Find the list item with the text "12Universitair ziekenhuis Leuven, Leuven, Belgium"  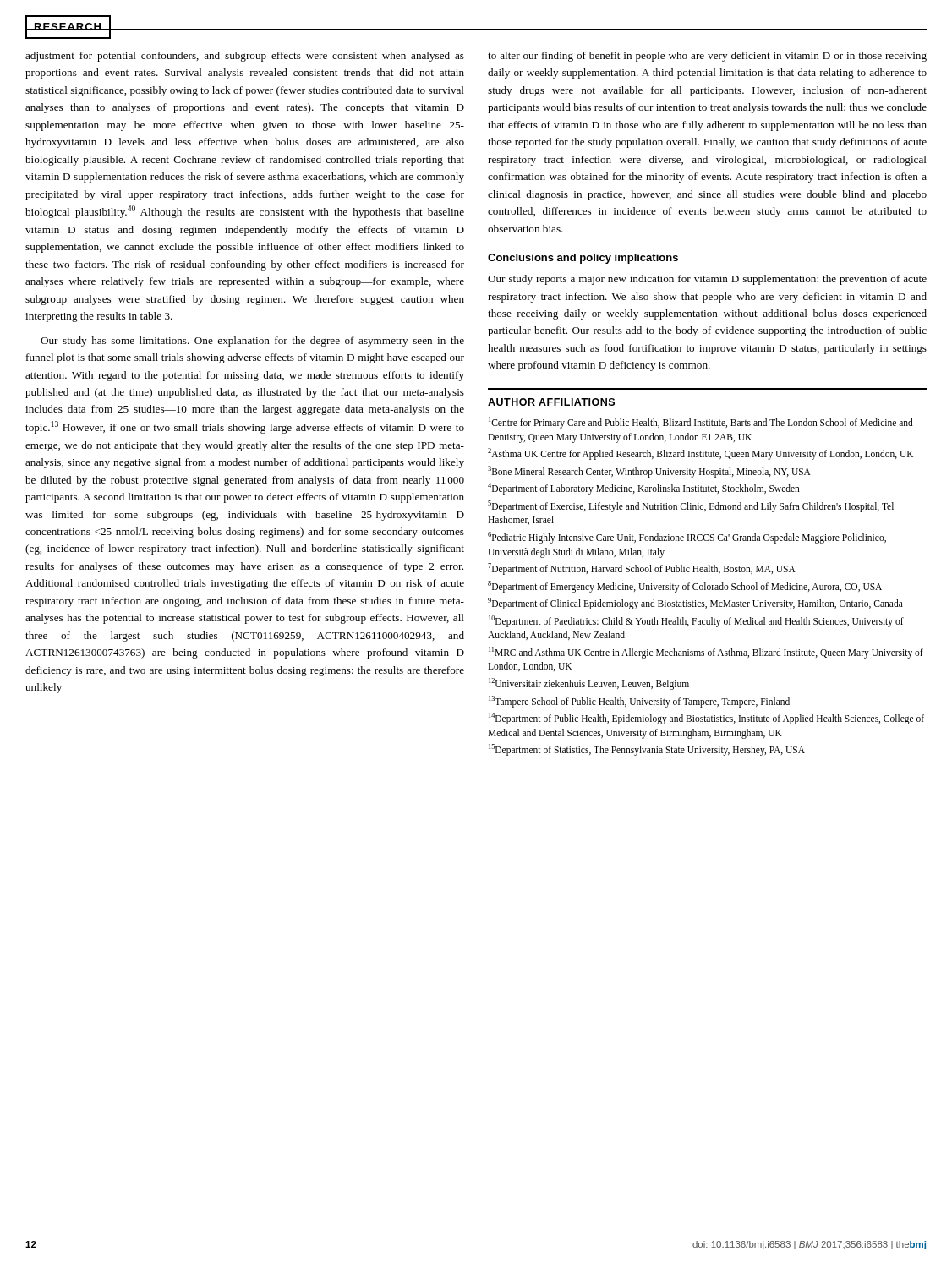(x=589, y=683)
